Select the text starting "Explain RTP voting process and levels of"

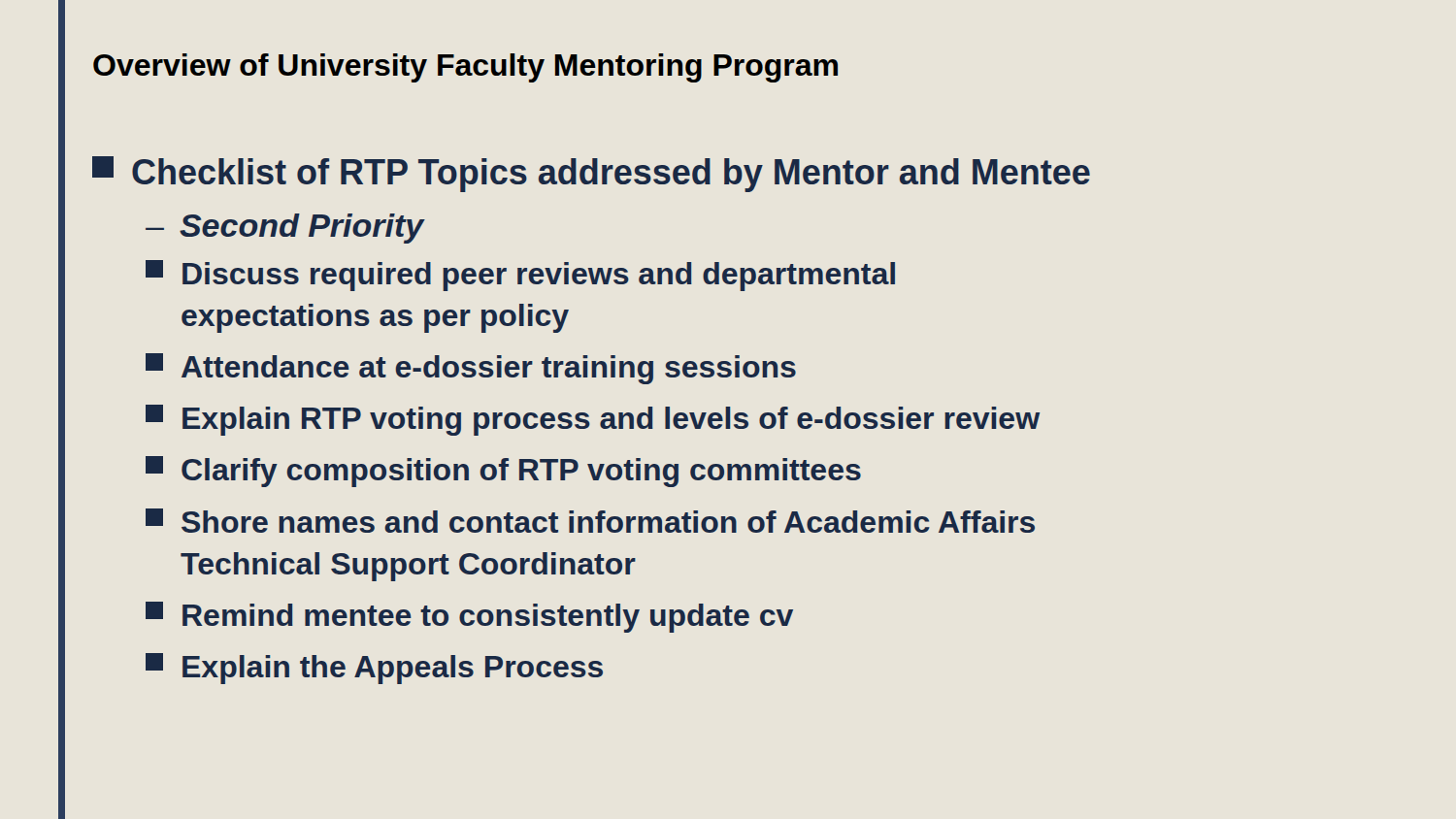593,419
